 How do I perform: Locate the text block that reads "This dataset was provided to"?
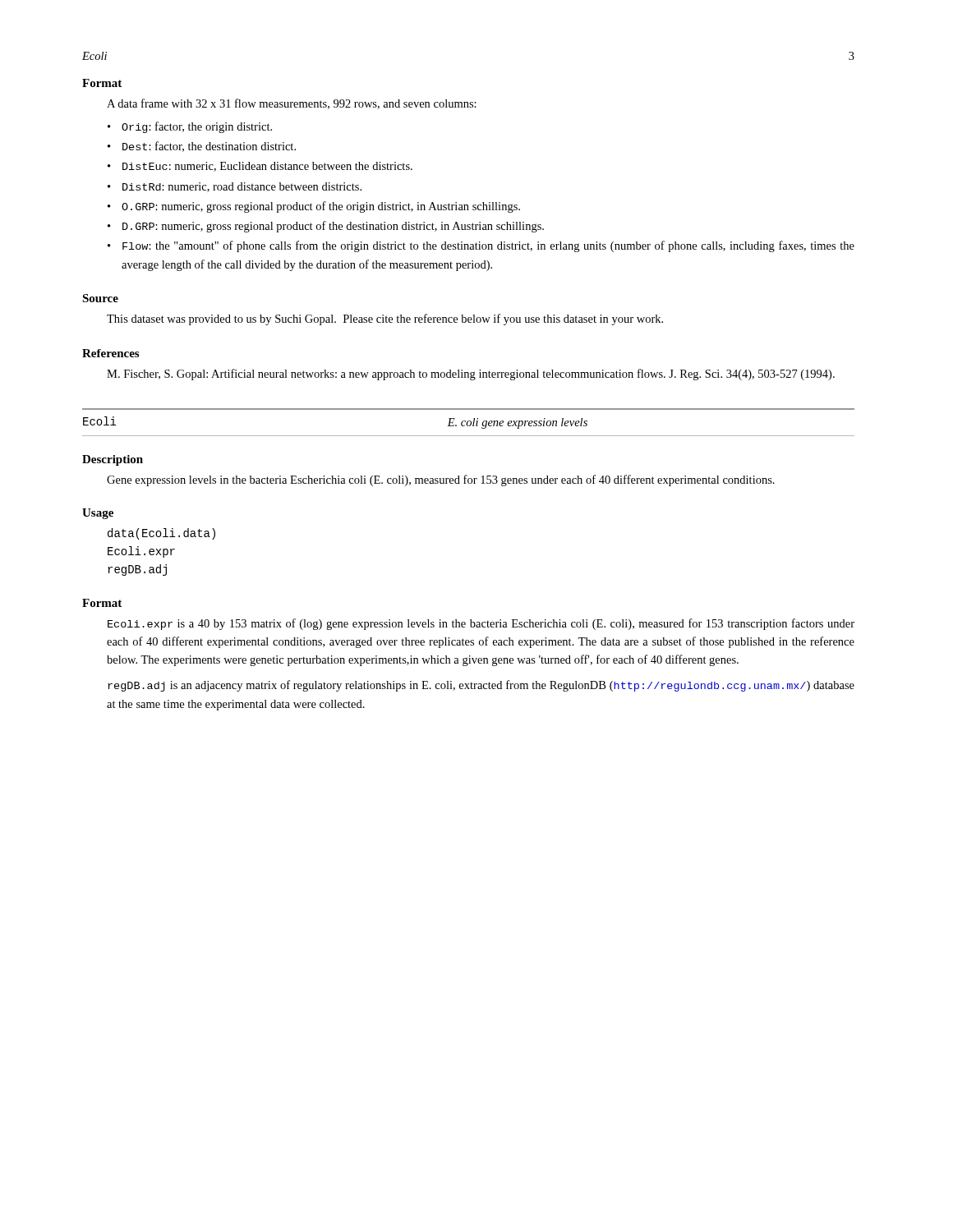pyautogui.click(x=385, y=319)
